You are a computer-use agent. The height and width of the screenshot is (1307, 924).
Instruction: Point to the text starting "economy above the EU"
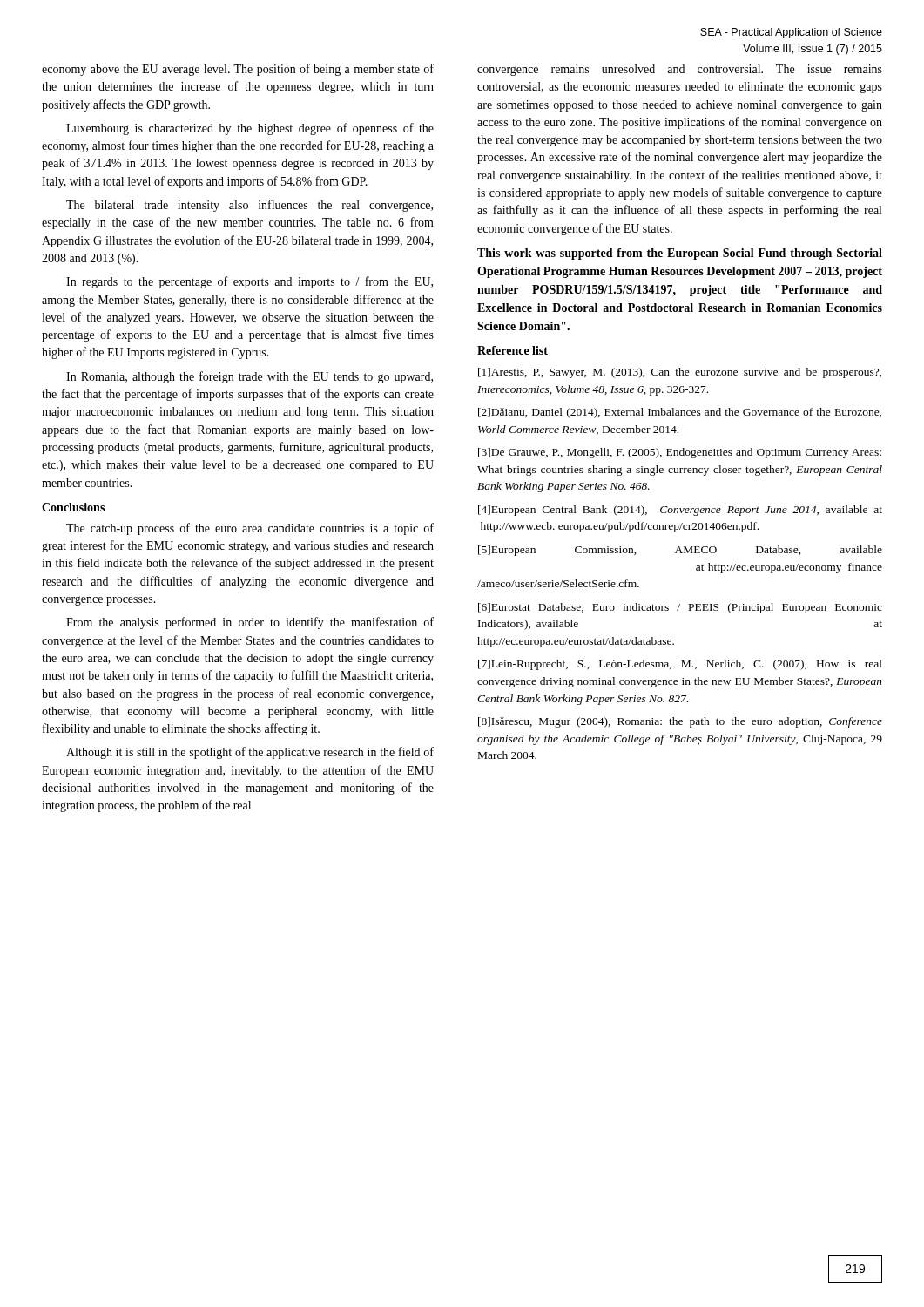pyautogui.click(x=238, y=277)
